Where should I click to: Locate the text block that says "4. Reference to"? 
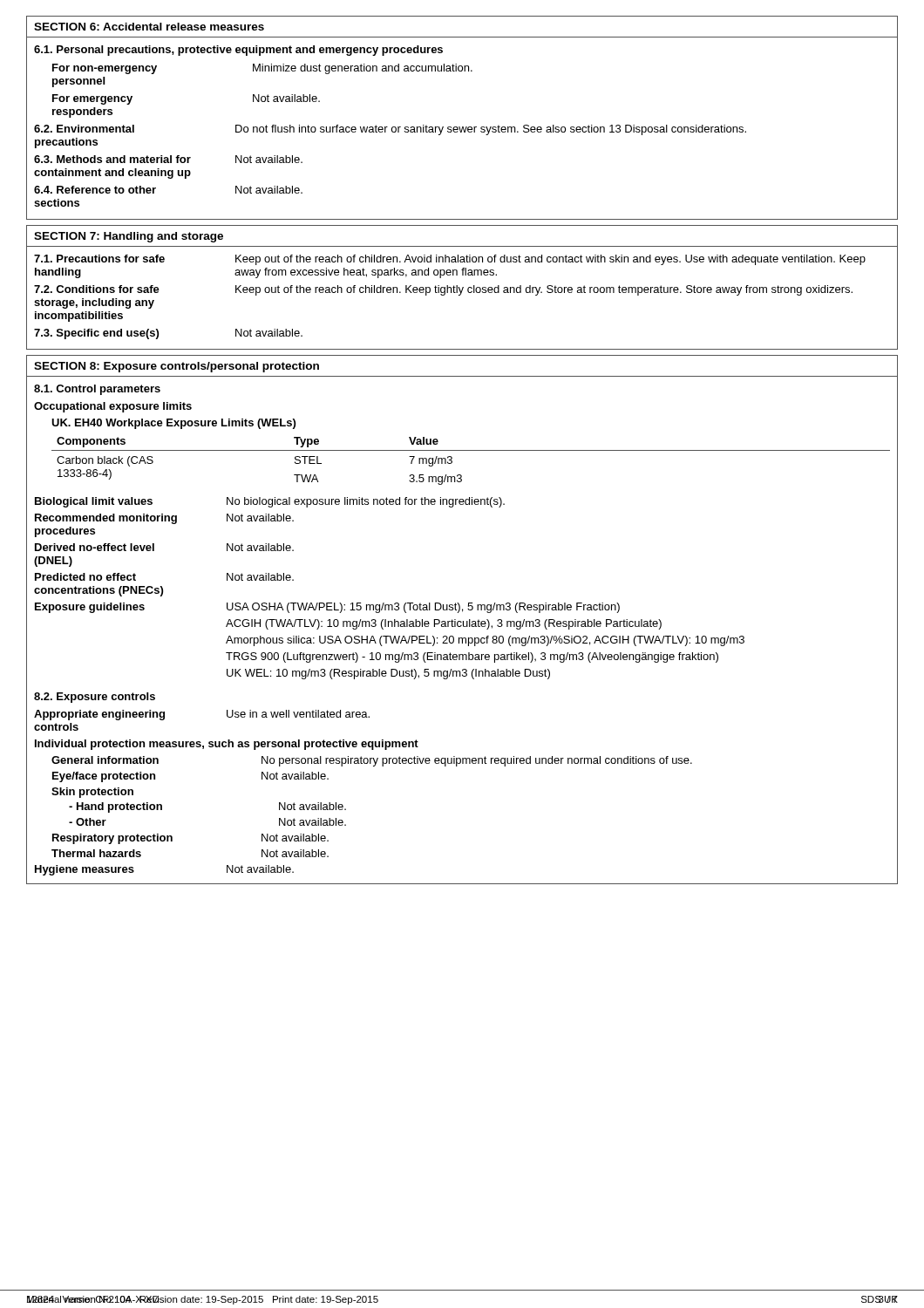point(89,190)
